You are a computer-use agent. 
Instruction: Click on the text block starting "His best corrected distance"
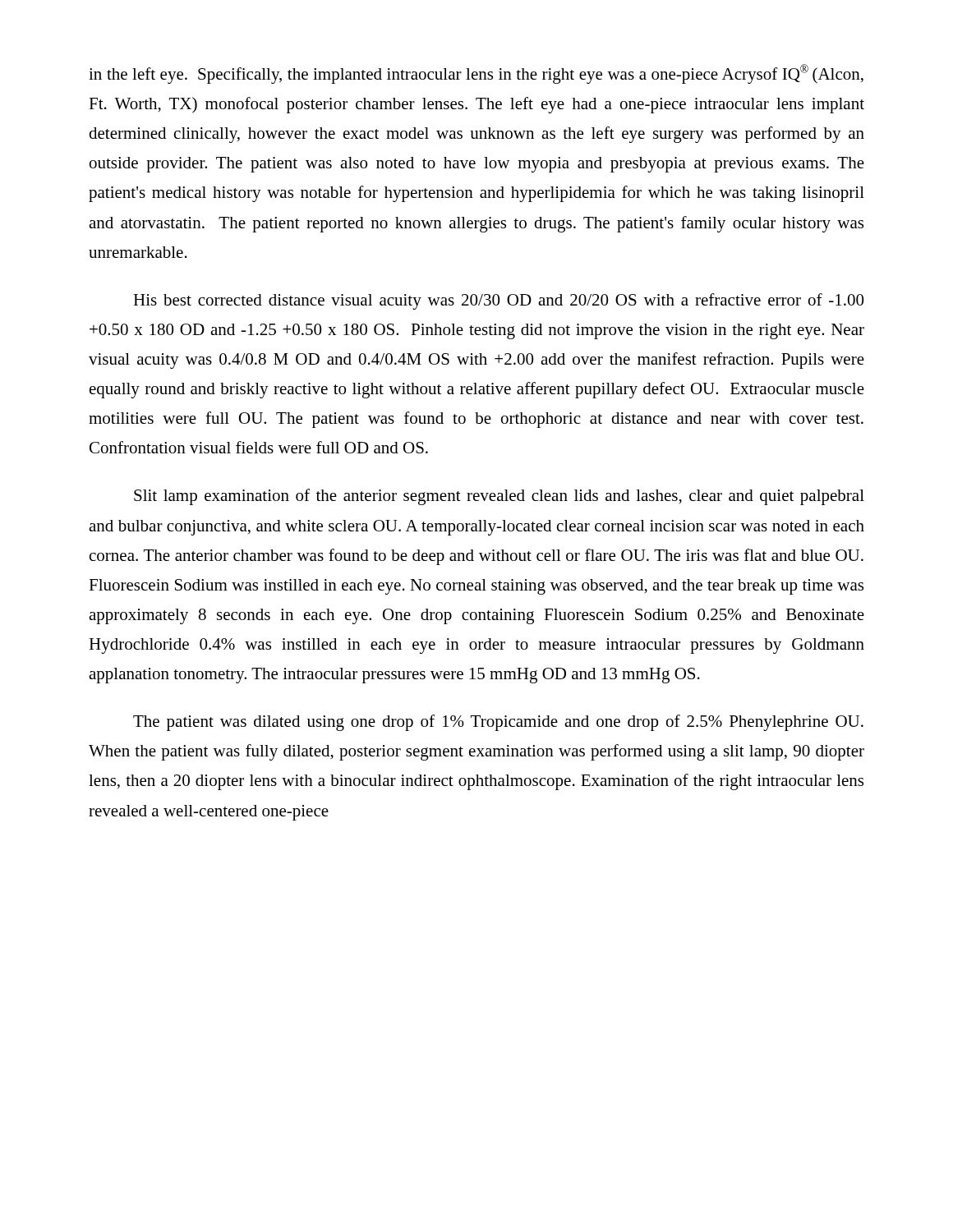(x=476, y=374)
